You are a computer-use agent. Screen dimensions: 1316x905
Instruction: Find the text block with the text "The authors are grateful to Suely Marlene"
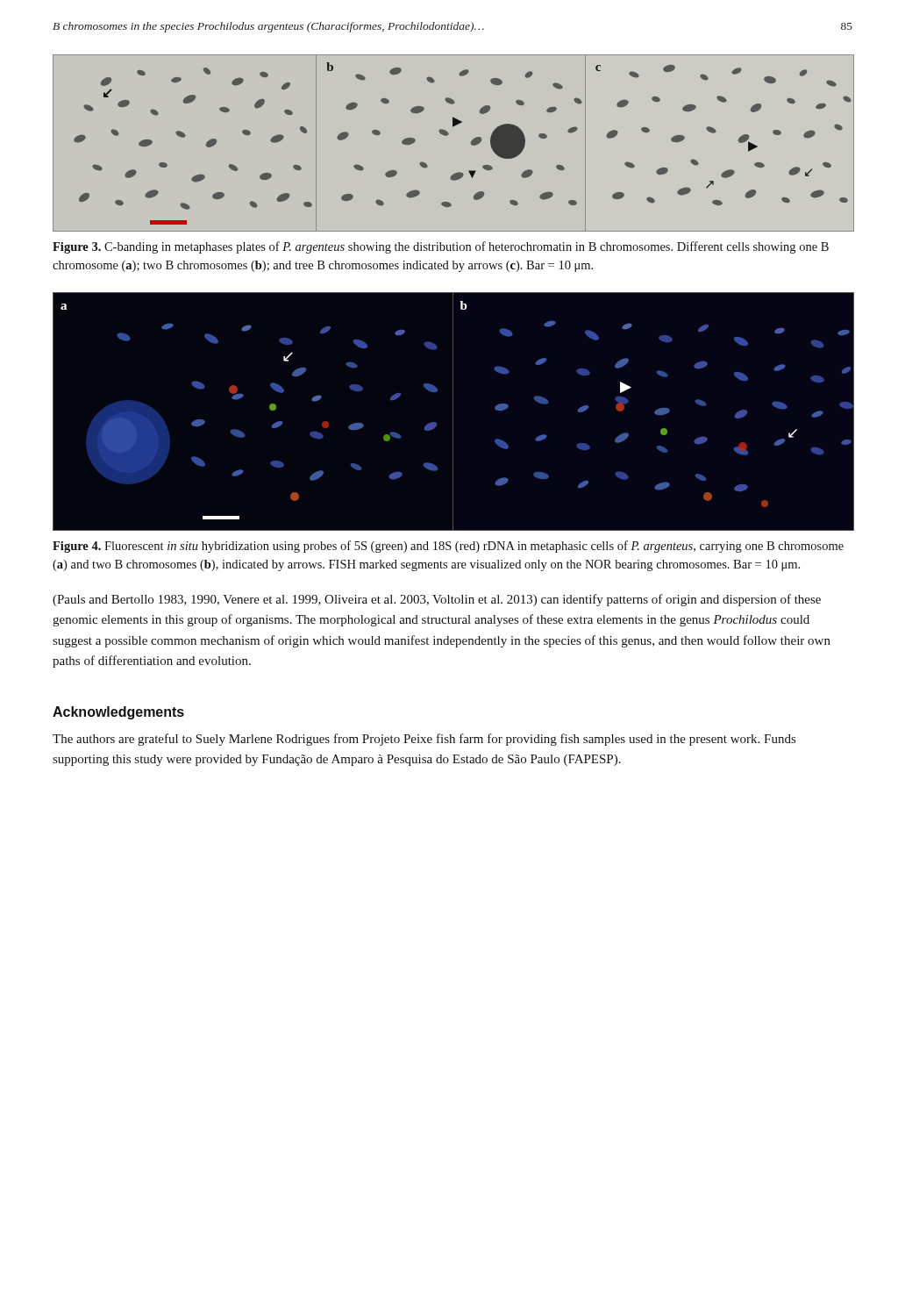(x=424, y=749)
